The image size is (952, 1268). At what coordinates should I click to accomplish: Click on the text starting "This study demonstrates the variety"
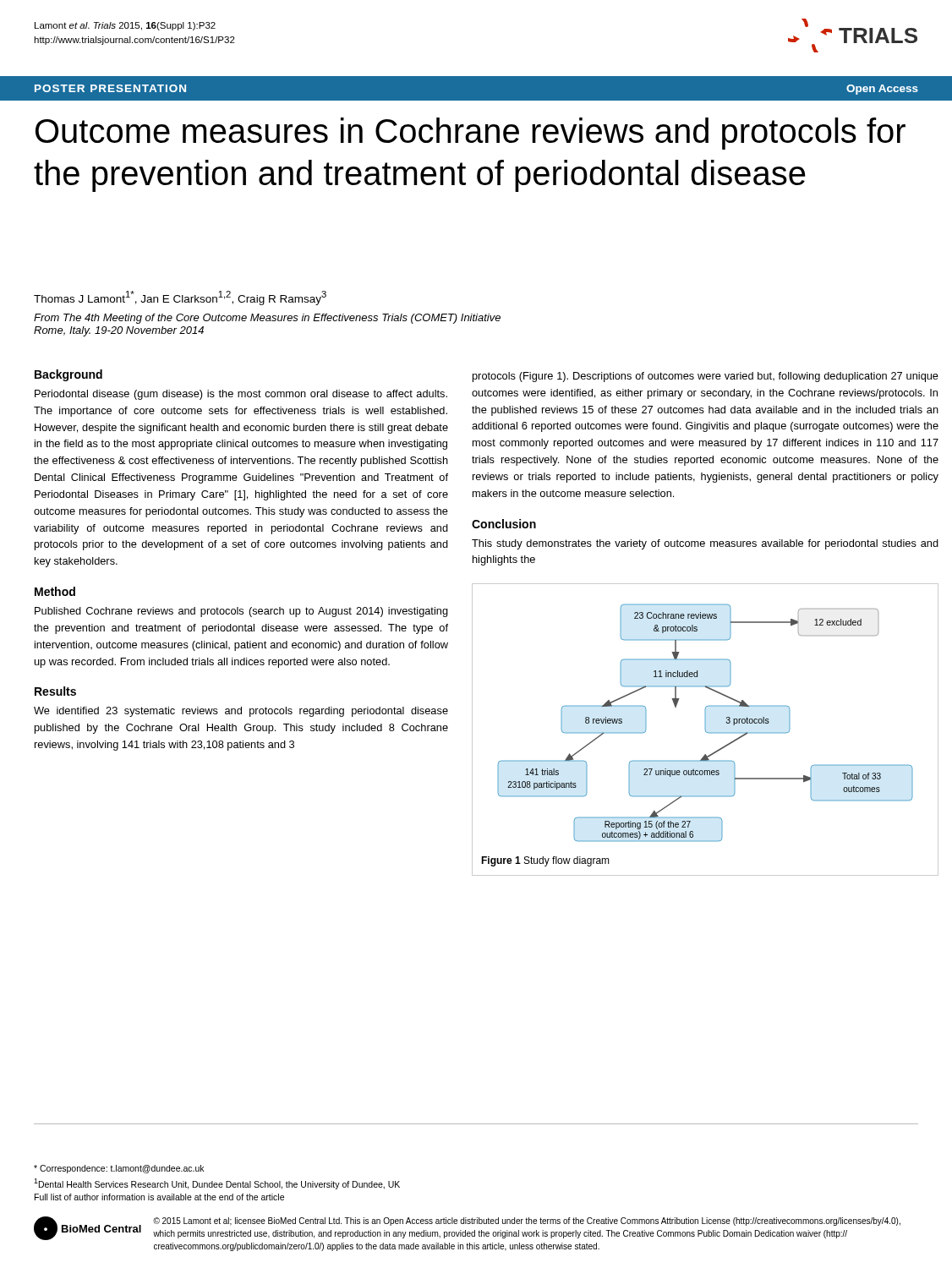coord(705,551)
